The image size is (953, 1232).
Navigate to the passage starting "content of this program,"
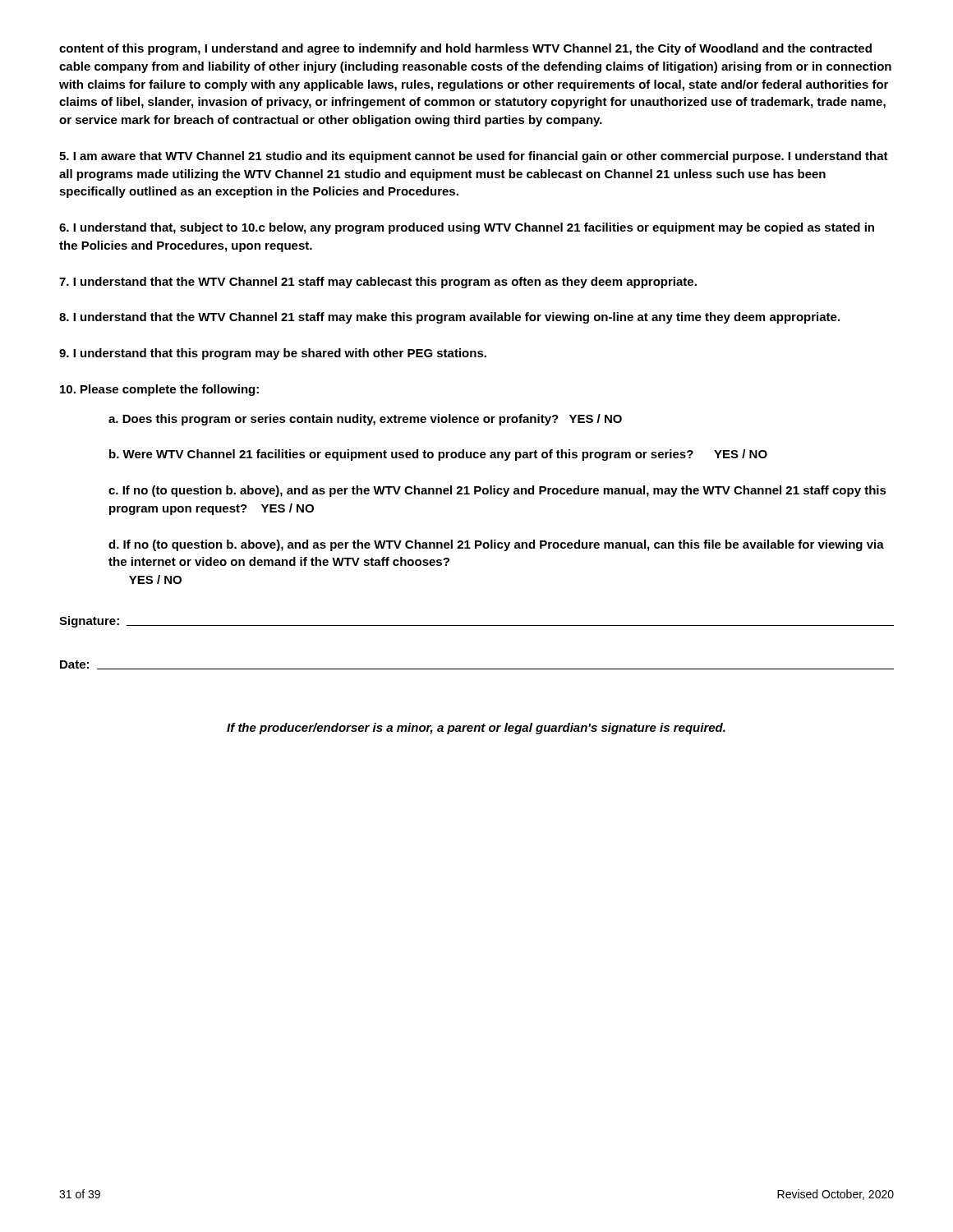pyautogui.click(x=475, y=84)
